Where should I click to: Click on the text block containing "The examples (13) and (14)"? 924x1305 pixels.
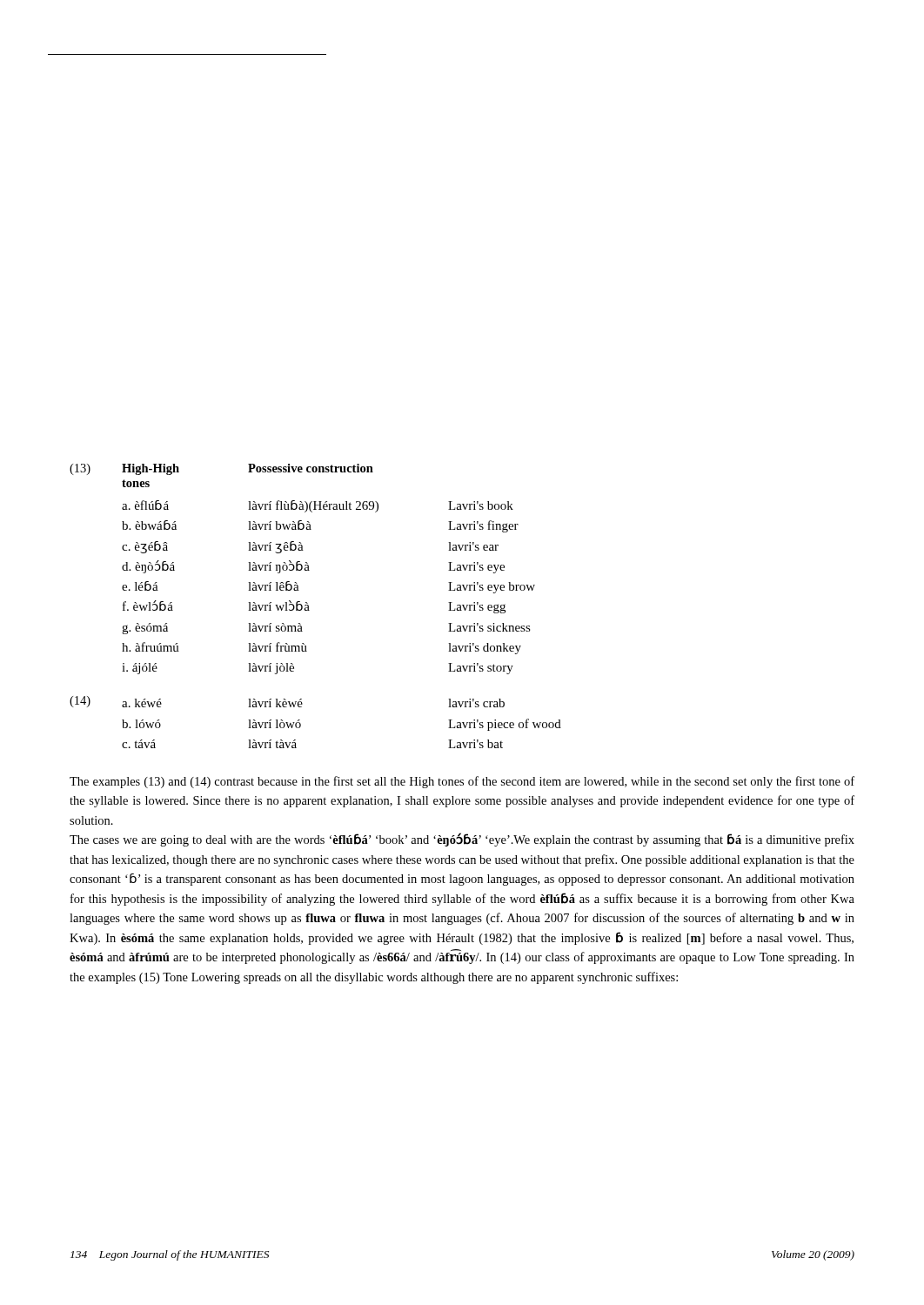click(x=462, y=879)
